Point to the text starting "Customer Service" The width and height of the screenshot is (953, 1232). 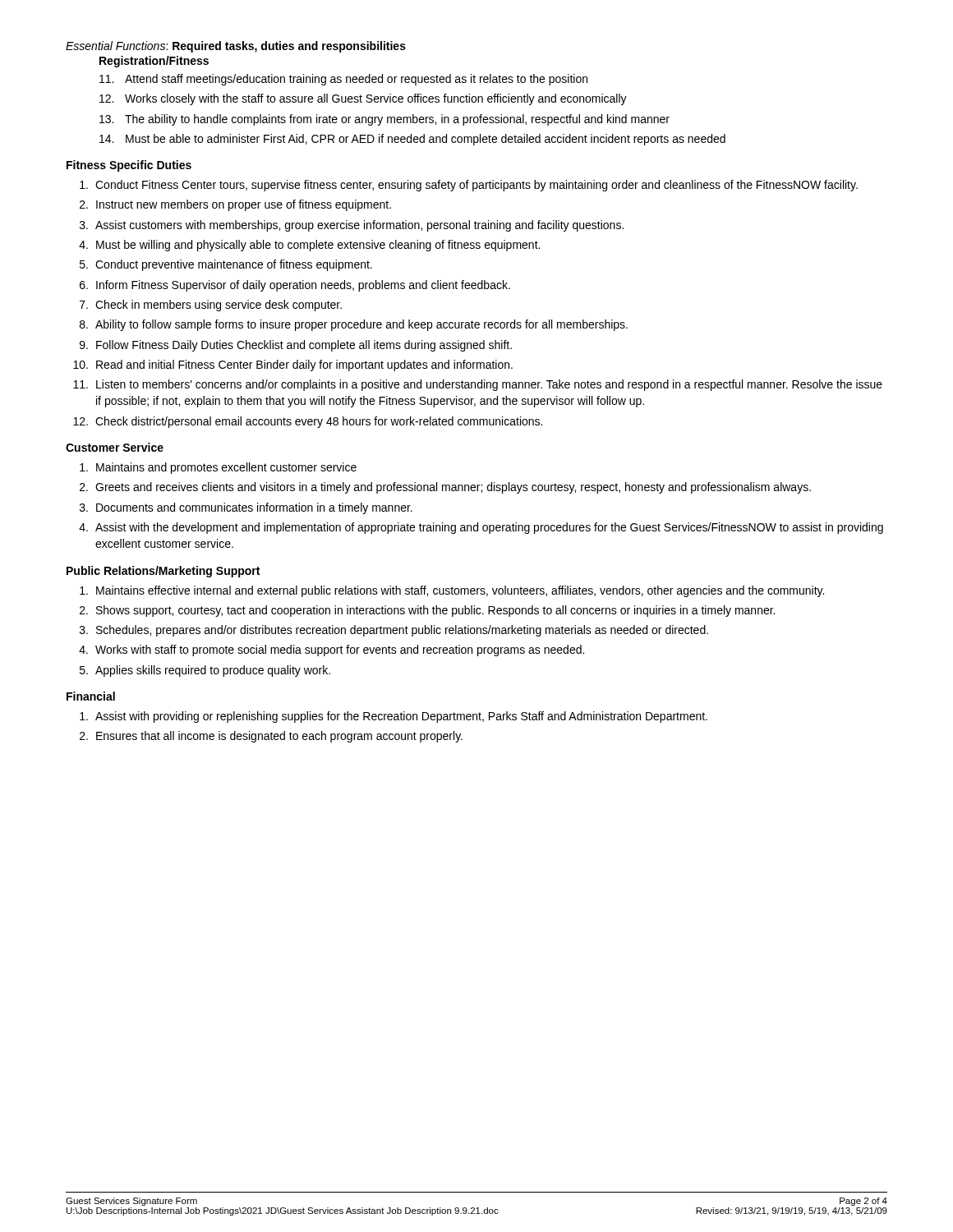pyautogui.click(x=115, y=448)
